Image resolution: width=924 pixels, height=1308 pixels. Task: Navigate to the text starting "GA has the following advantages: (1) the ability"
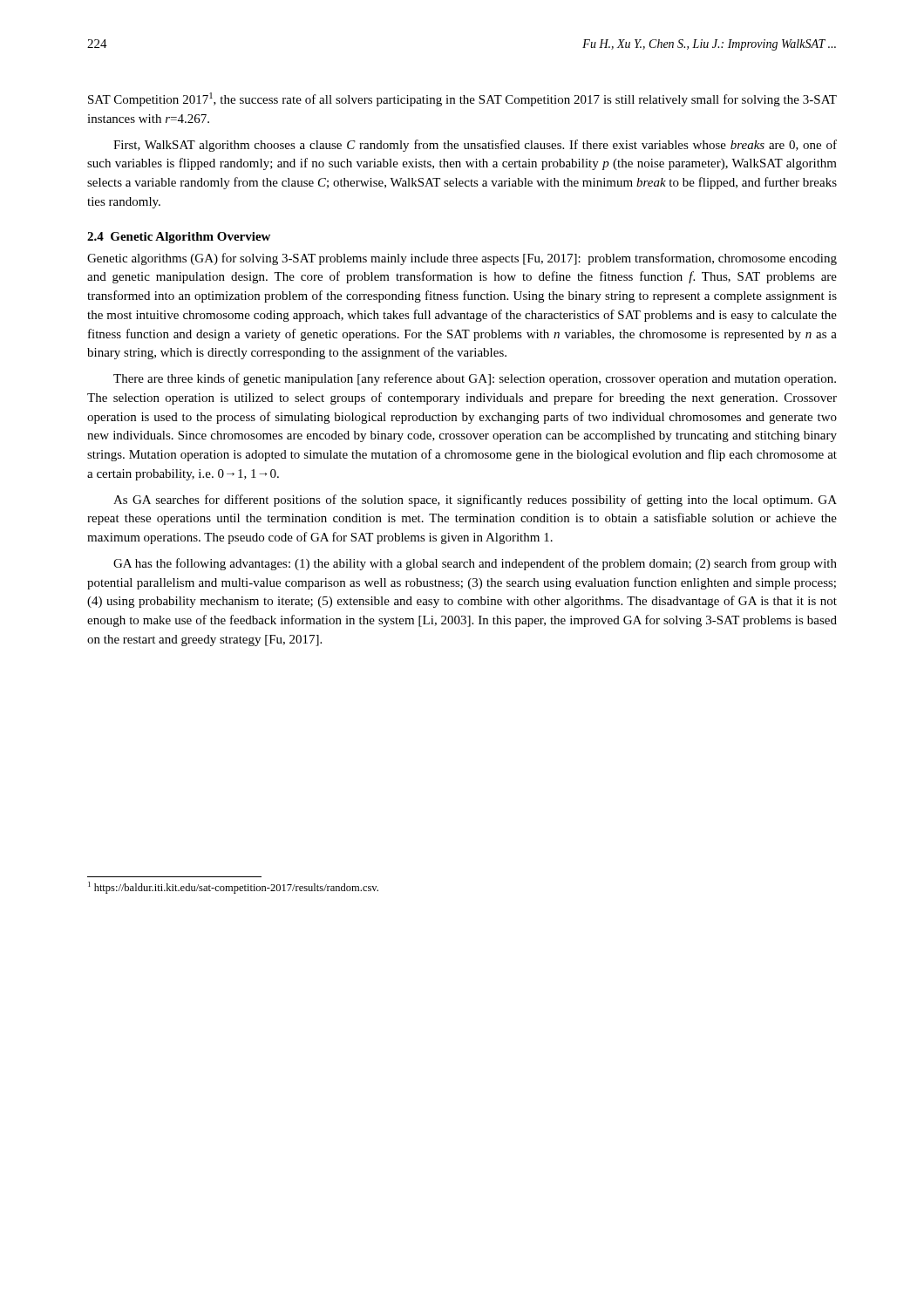tap(462, 602)
